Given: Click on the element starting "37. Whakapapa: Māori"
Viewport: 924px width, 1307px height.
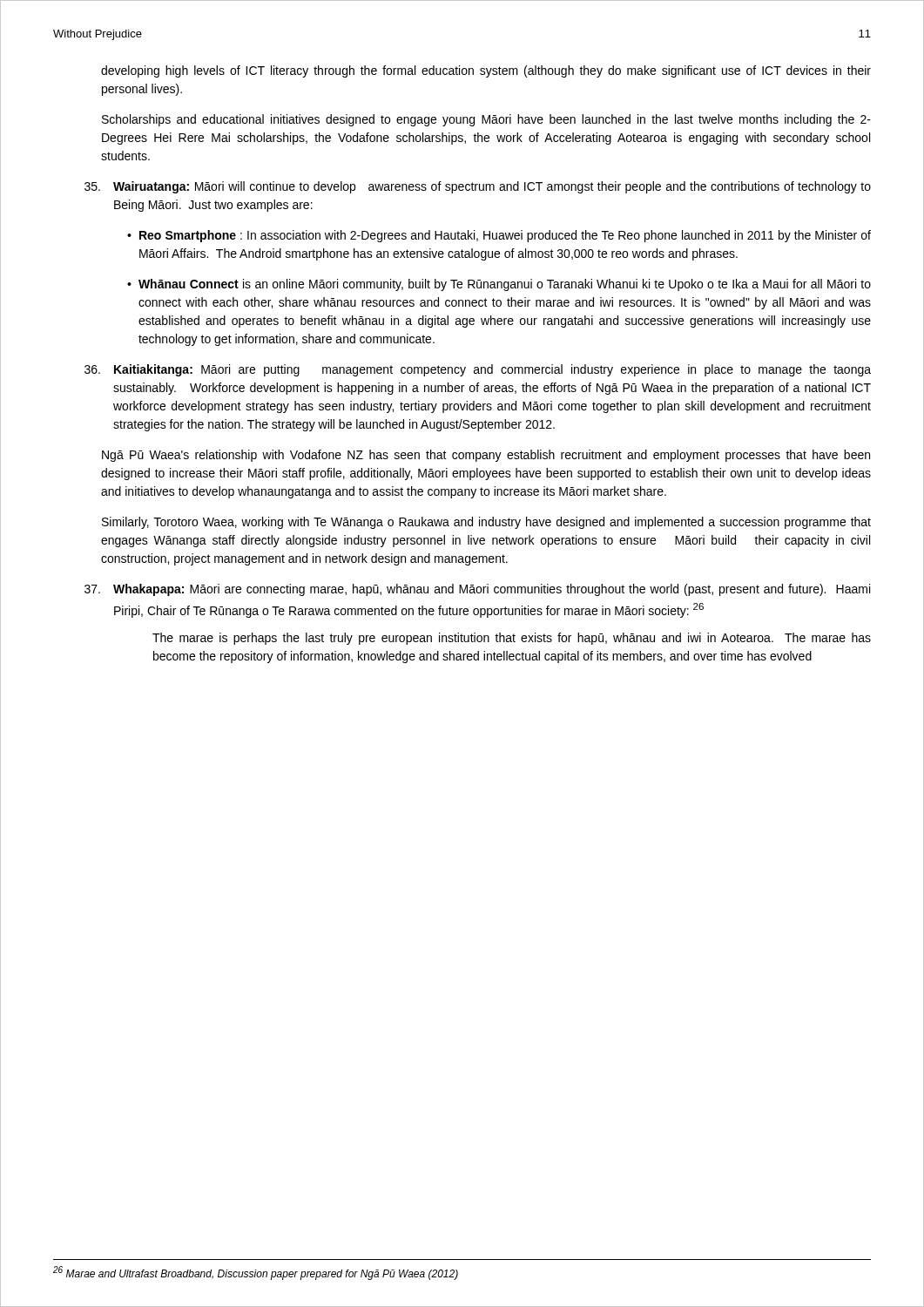Looking at the screenshot, I should (462, 629).
